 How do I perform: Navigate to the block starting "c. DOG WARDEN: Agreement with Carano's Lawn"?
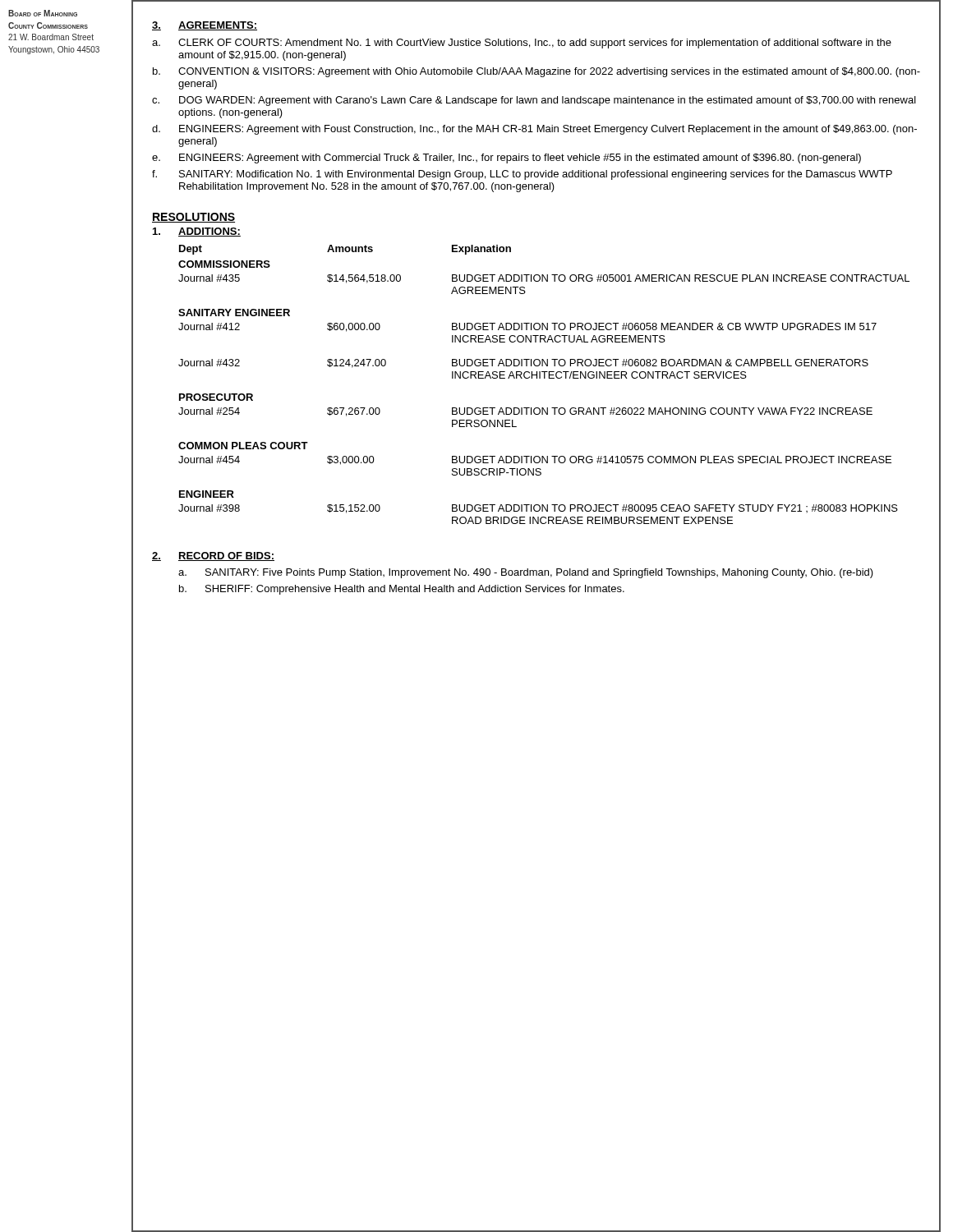click(x=538, y=106)
